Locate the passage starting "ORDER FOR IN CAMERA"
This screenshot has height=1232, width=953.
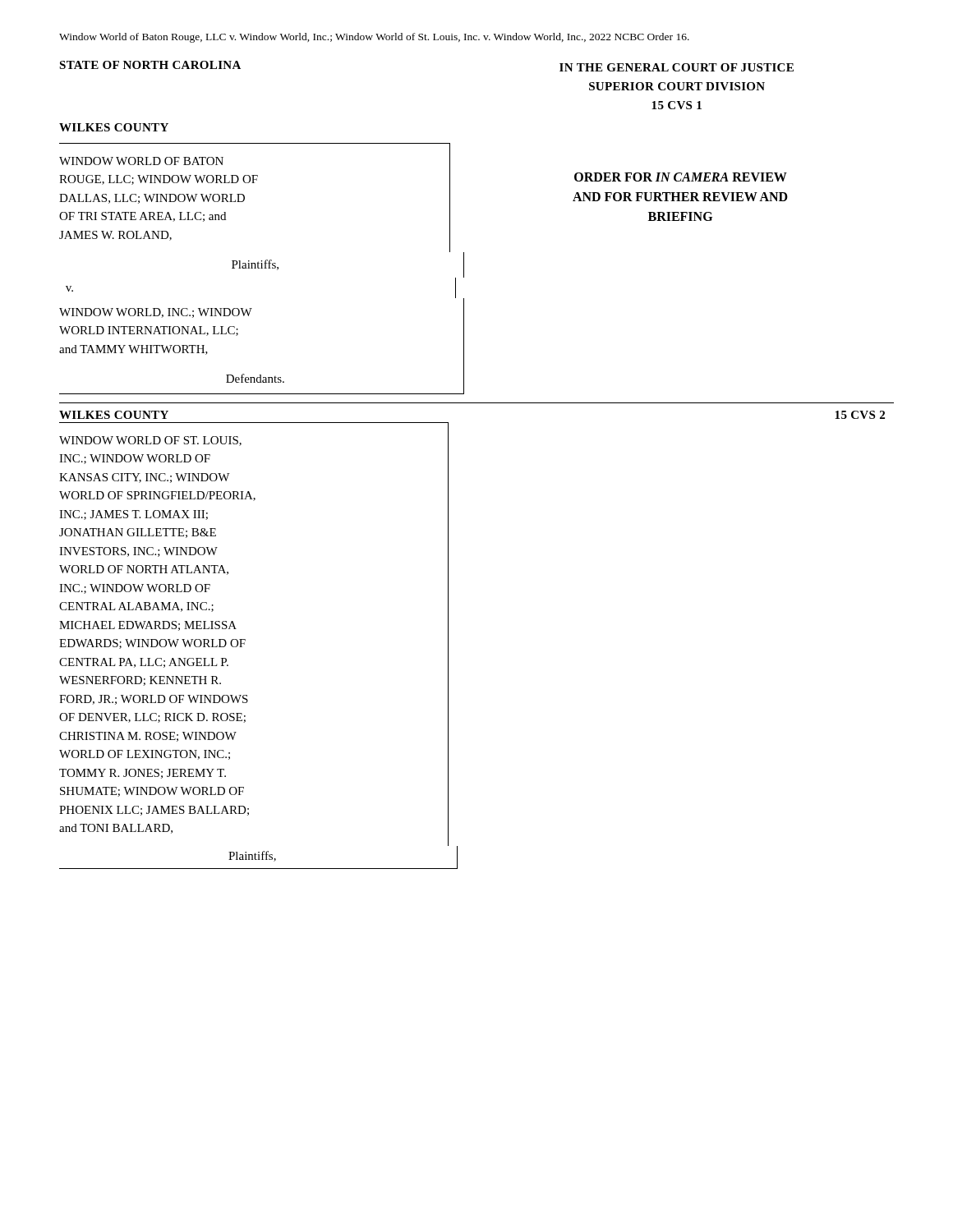click(680, 196)
